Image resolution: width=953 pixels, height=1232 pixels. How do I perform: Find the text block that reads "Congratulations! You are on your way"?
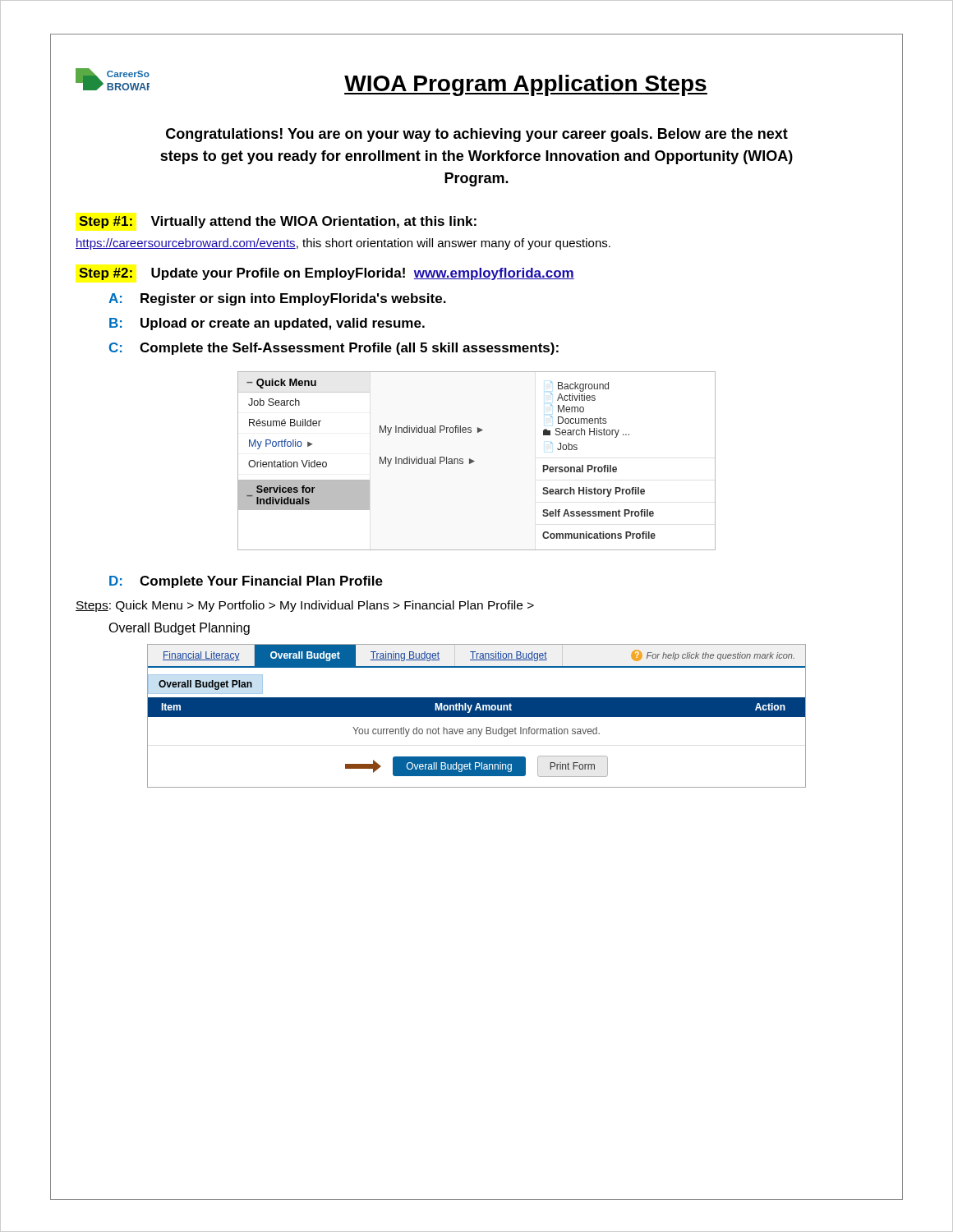pos(476,156)
